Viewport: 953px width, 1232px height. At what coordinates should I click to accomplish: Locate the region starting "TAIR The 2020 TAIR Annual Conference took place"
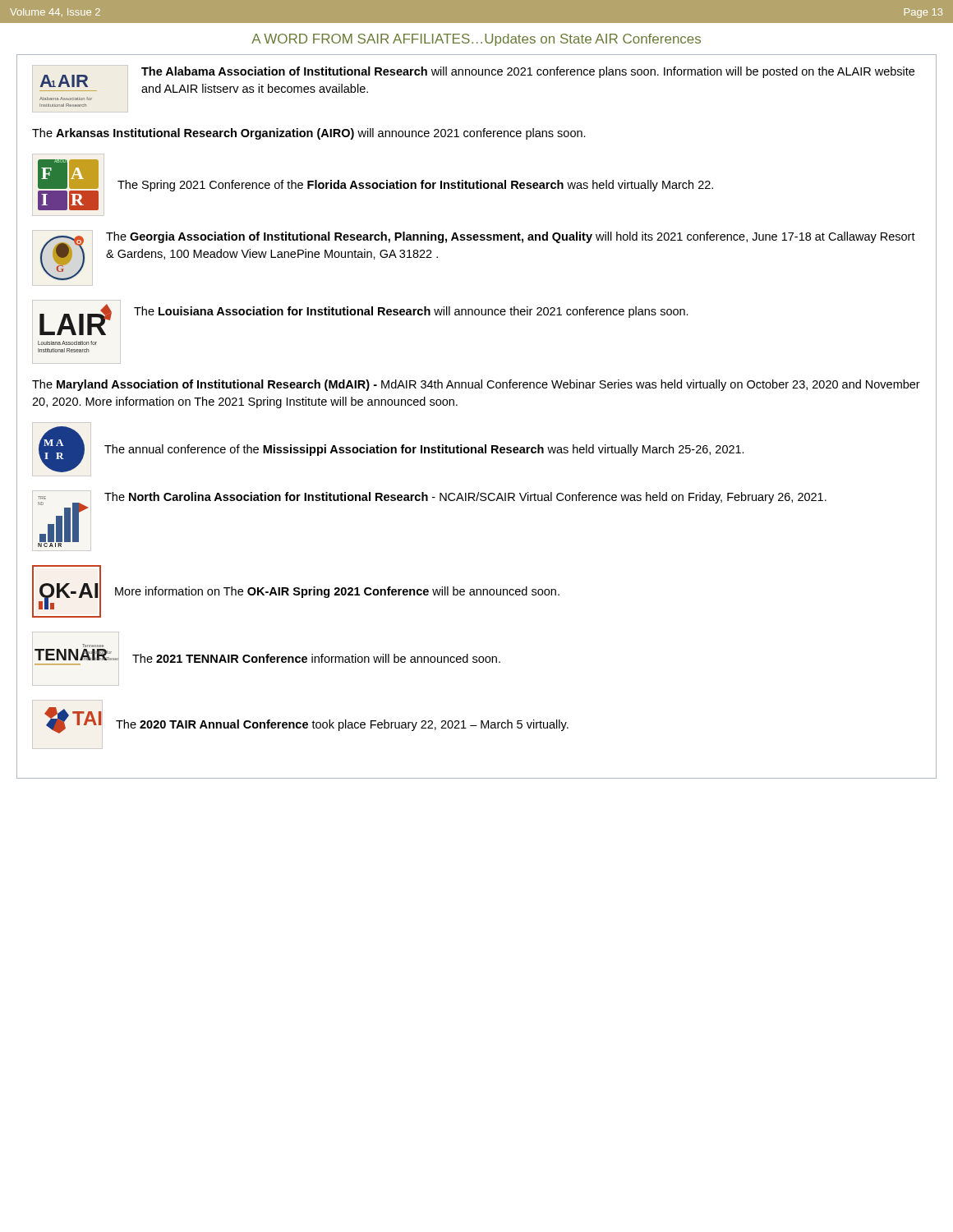coord(476,726)
